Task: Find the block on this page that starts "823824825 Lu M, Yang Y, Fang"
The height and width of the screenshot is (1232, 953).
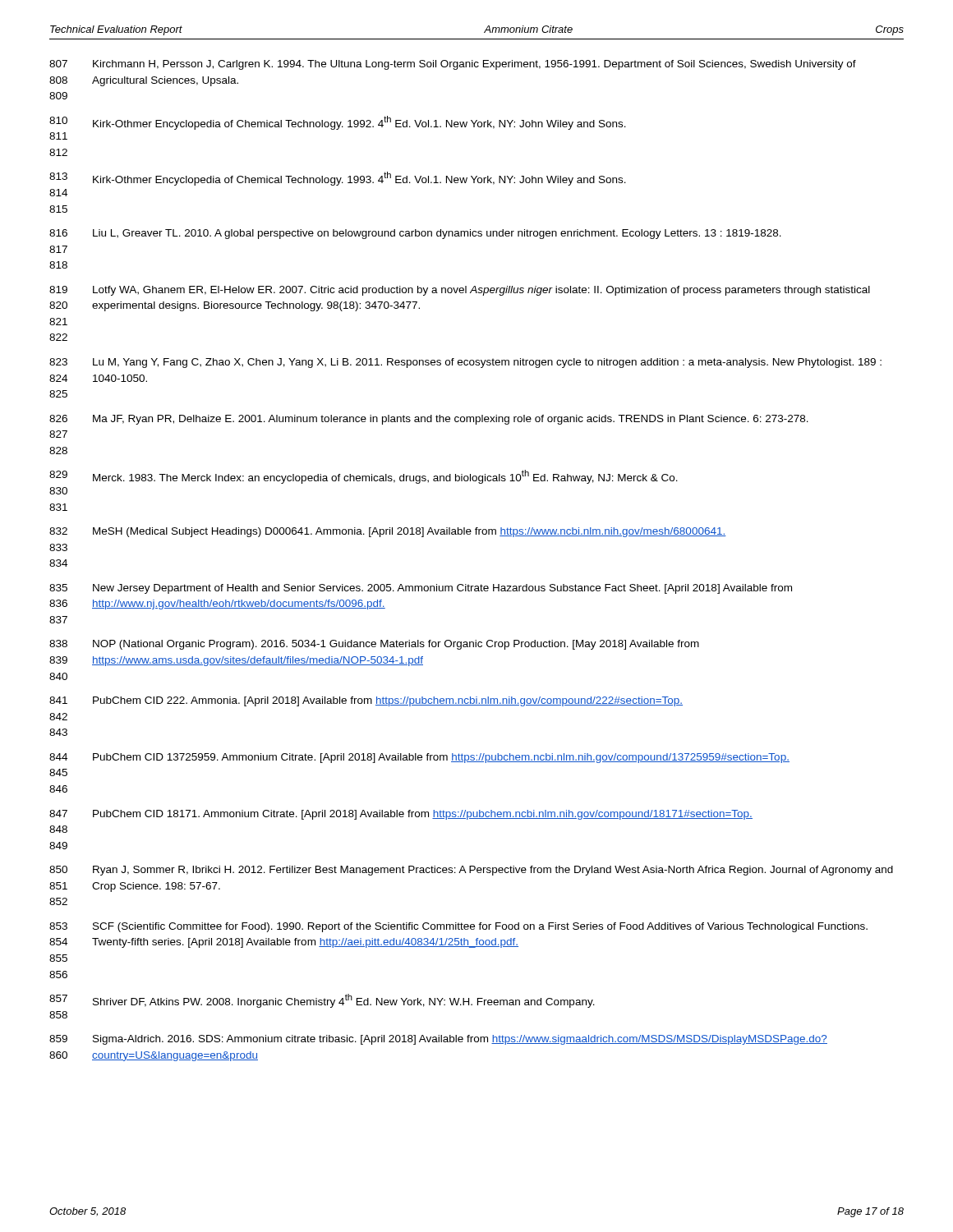Action: 476,378
